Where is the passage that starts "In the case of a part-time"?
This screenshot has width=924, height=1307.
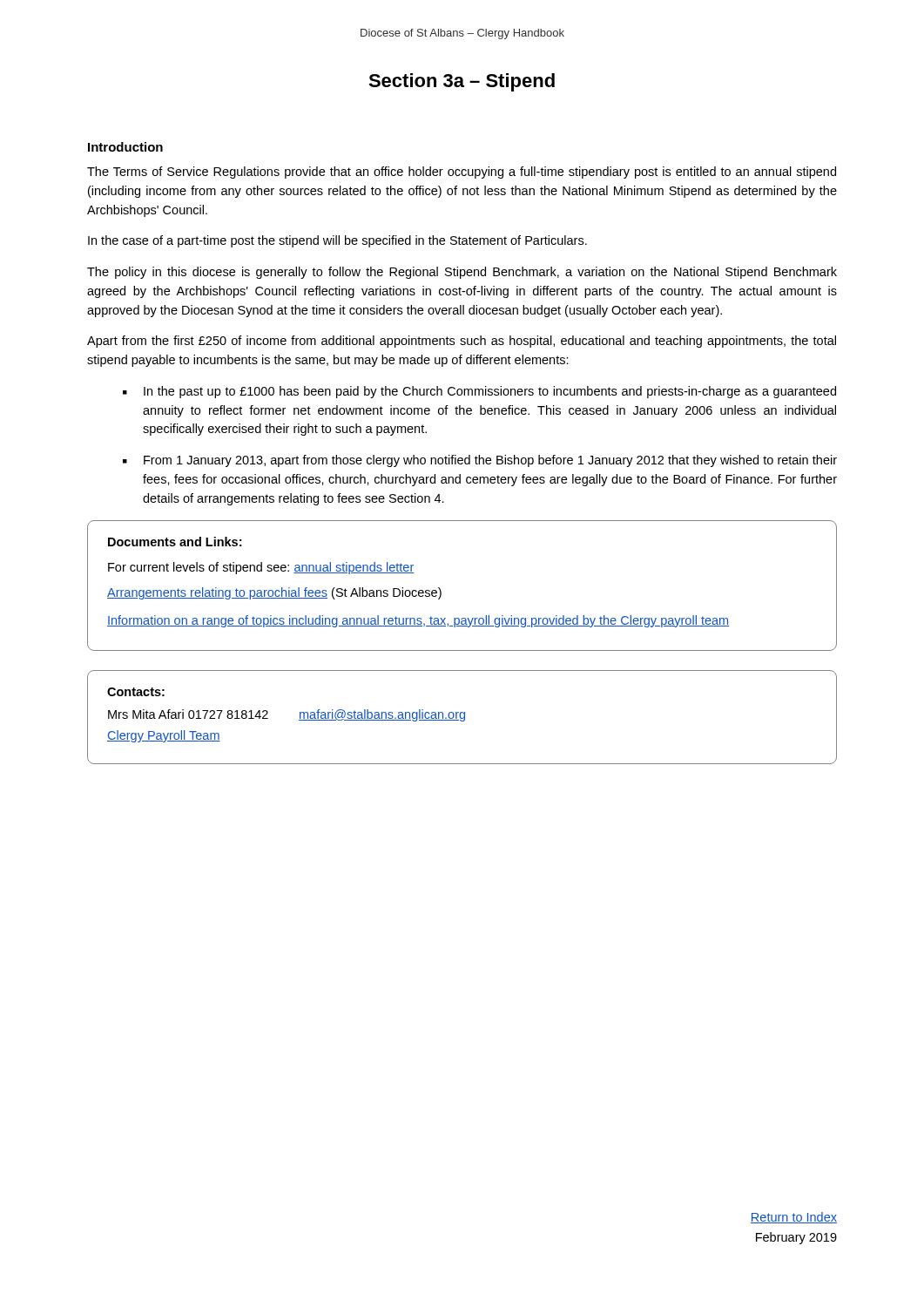pos(337,241)
